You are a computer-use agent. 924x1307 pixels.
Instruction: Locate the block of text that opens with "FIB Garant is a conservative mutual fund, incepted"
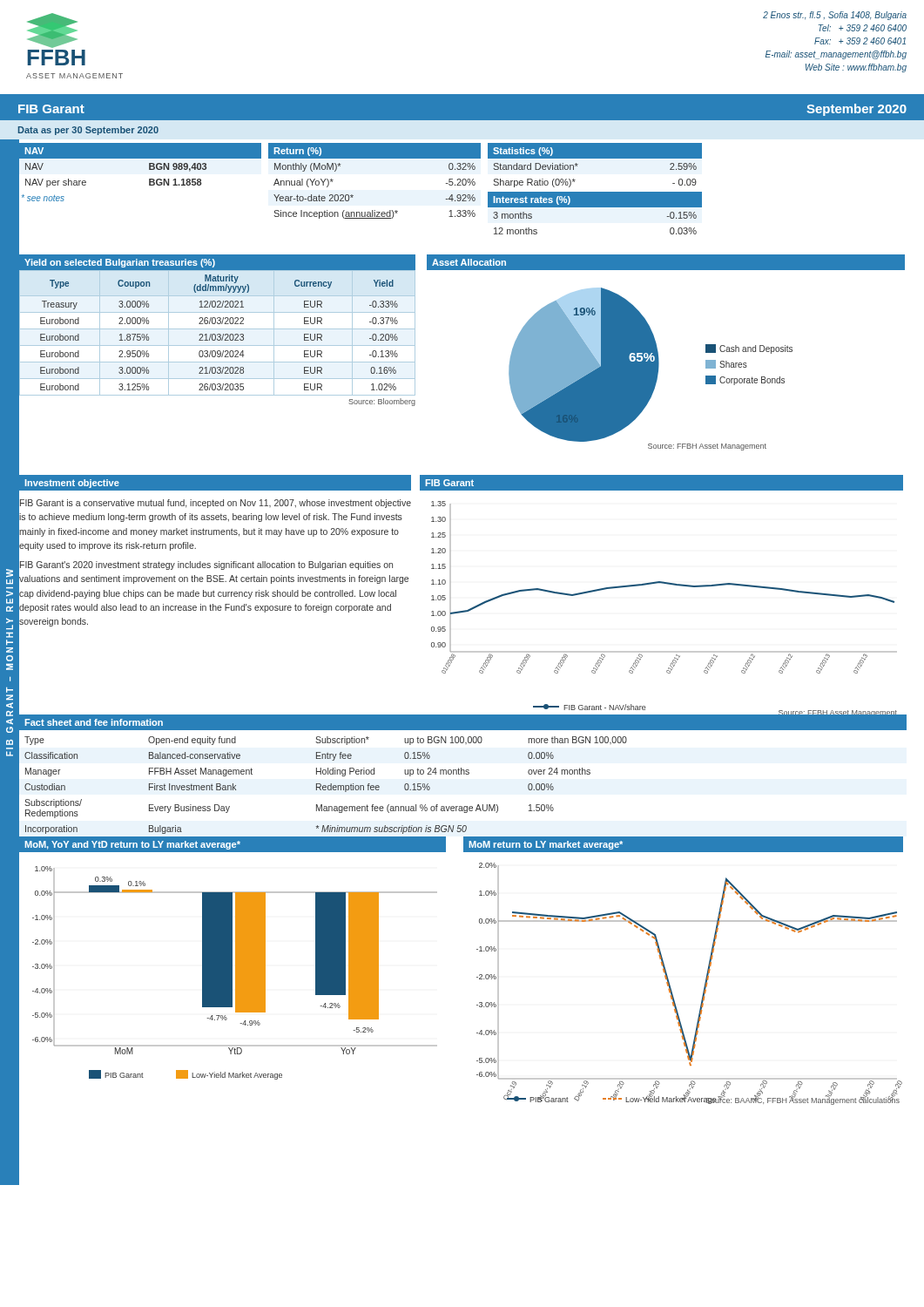(x=215, y=562)
